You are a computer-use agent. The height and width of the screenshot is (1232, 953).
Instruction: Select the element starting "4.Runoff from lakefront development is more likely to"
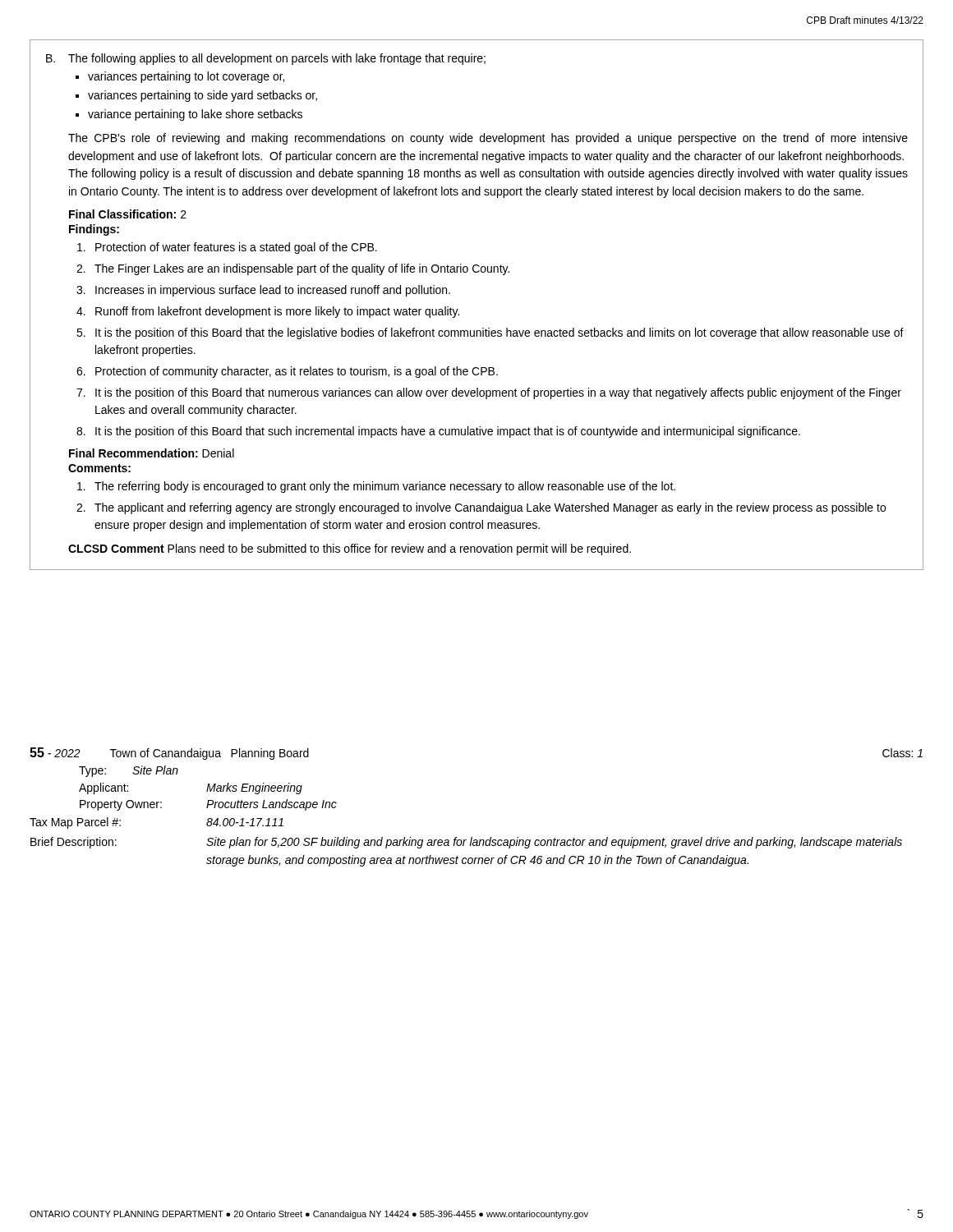[268, 311]
